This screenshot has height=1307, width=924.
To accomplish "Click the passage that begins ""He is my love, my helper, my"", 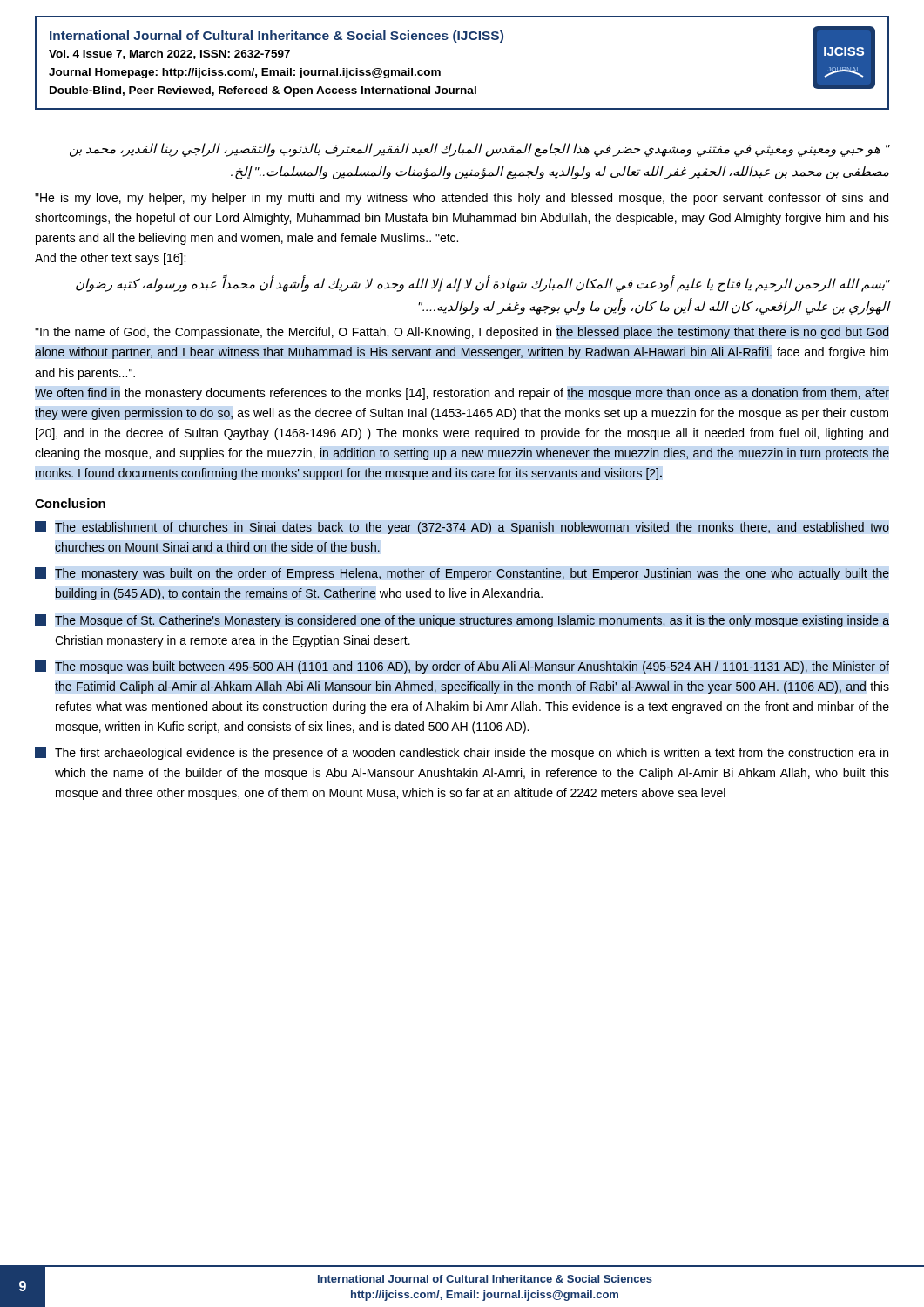I will tap(462, 228).
